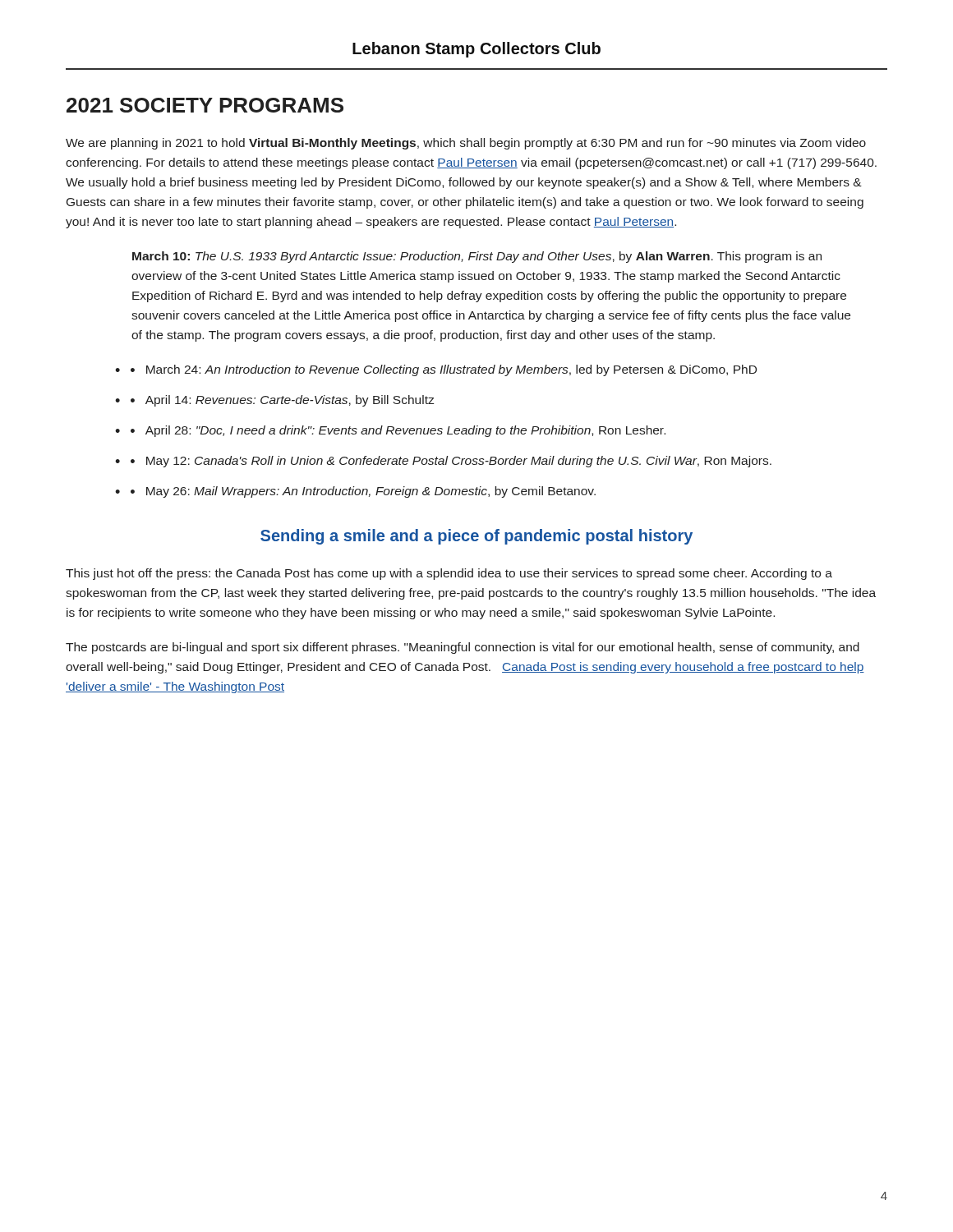The image size is (953, 1232).
Task: Locate the text starting "Sending a smile and"
Action: click(x=476, y=536)
